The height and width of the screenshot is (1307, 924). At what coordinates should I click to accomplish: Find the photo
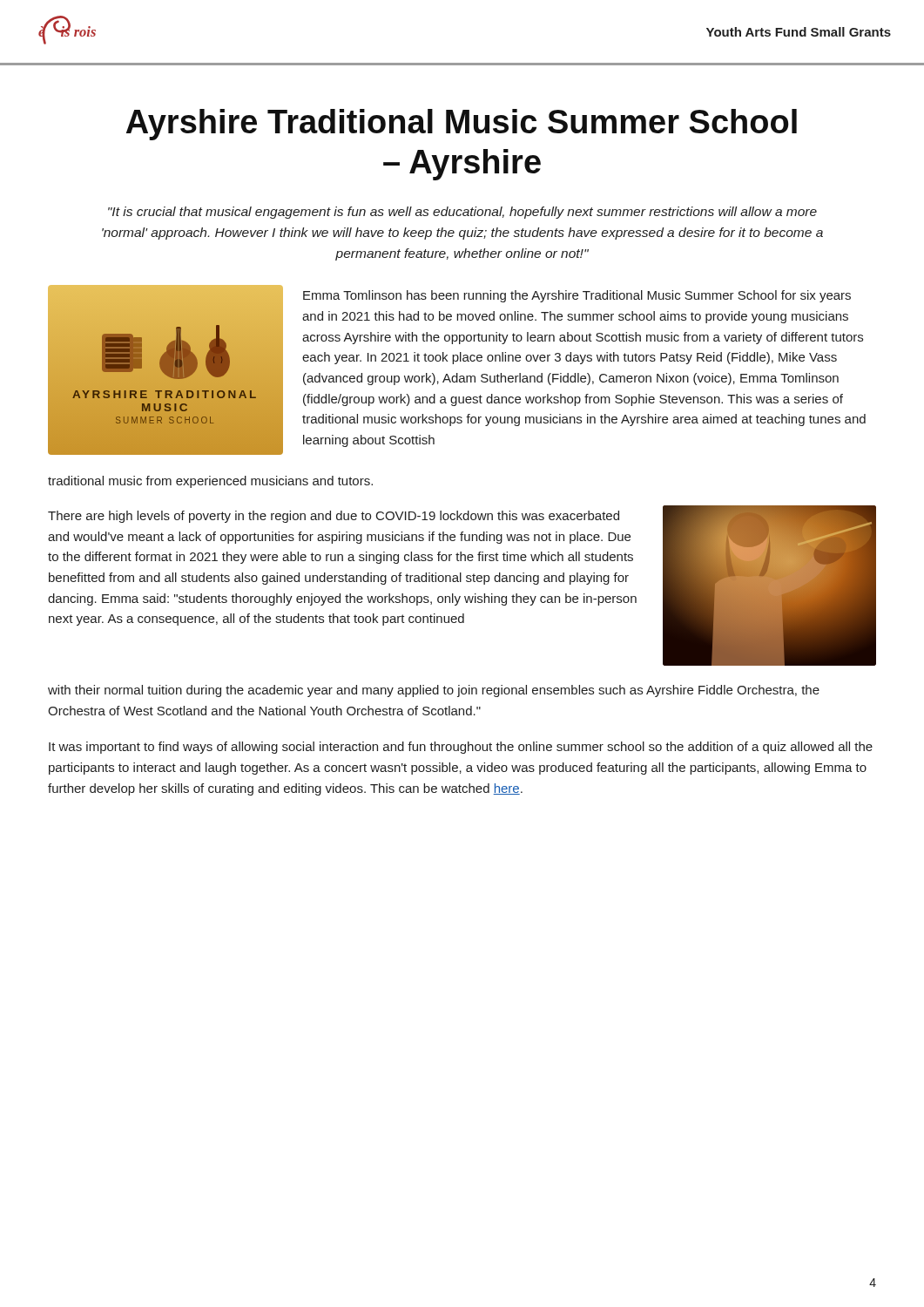[769, 585]
